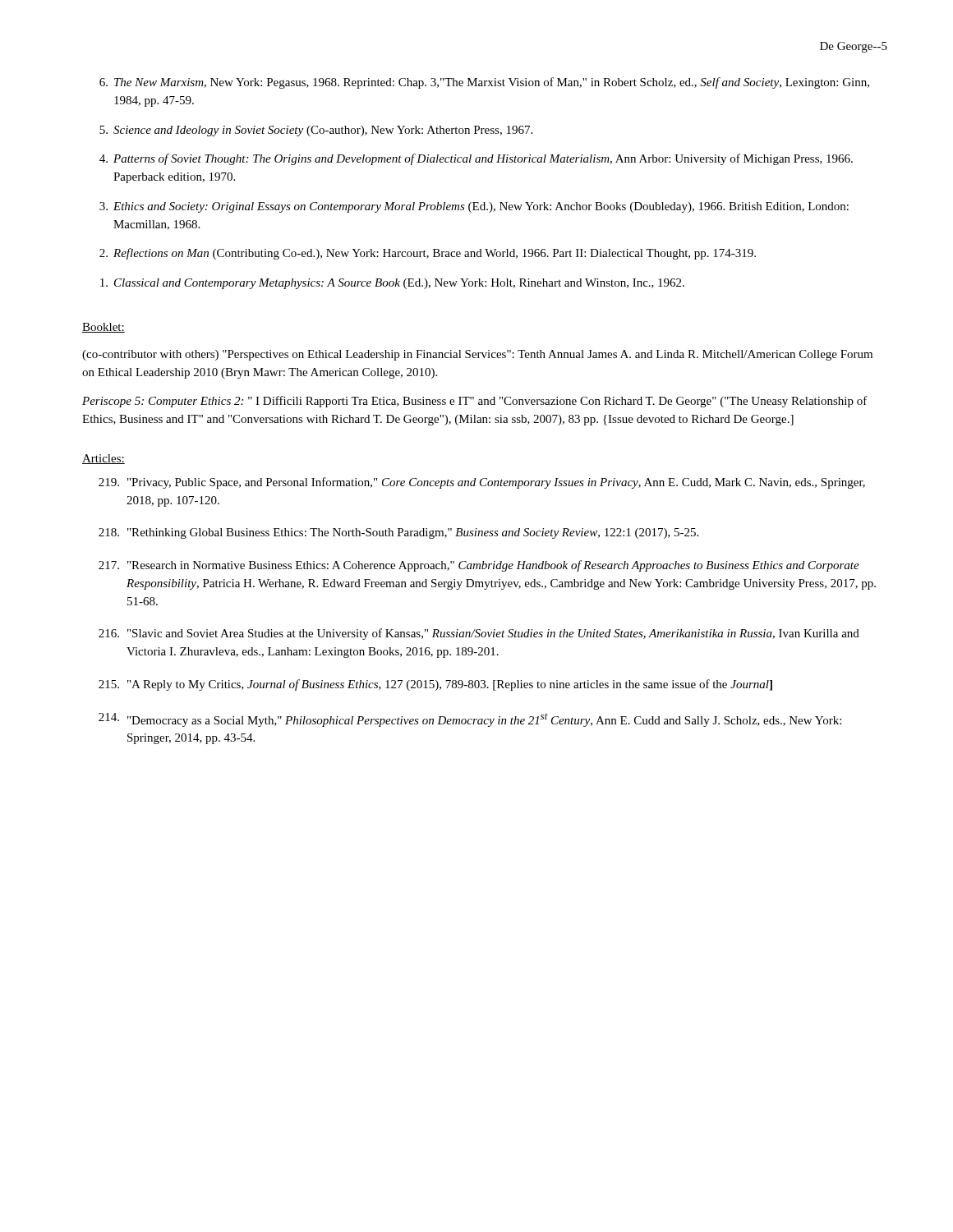Navigate to the block starting "214. "Democracy as a Social Myth," Philosophical Perspectives"

click(x=485, y=728)
